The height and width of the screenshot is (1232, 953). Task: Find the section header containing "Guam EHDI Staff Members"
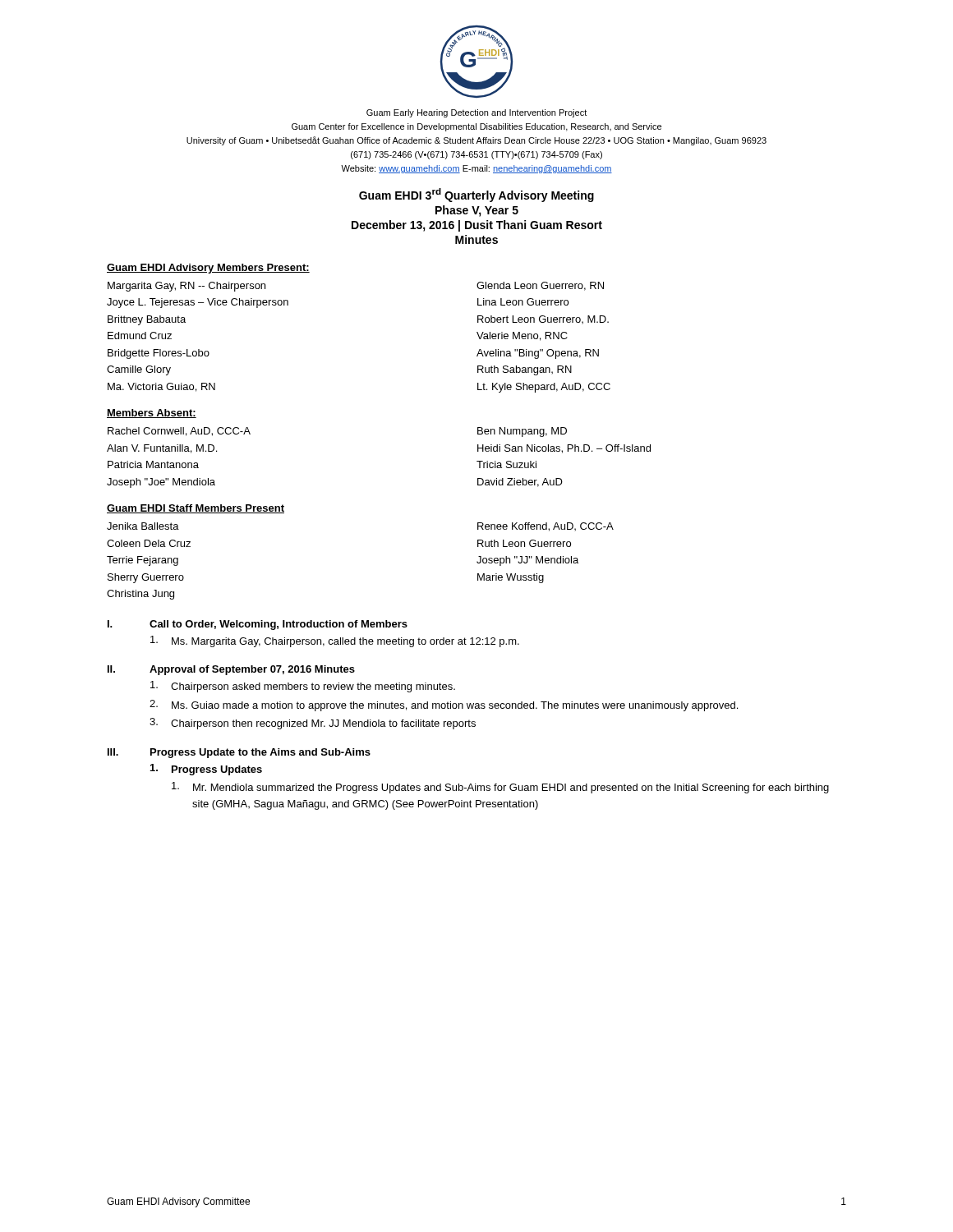click(196, 508)
